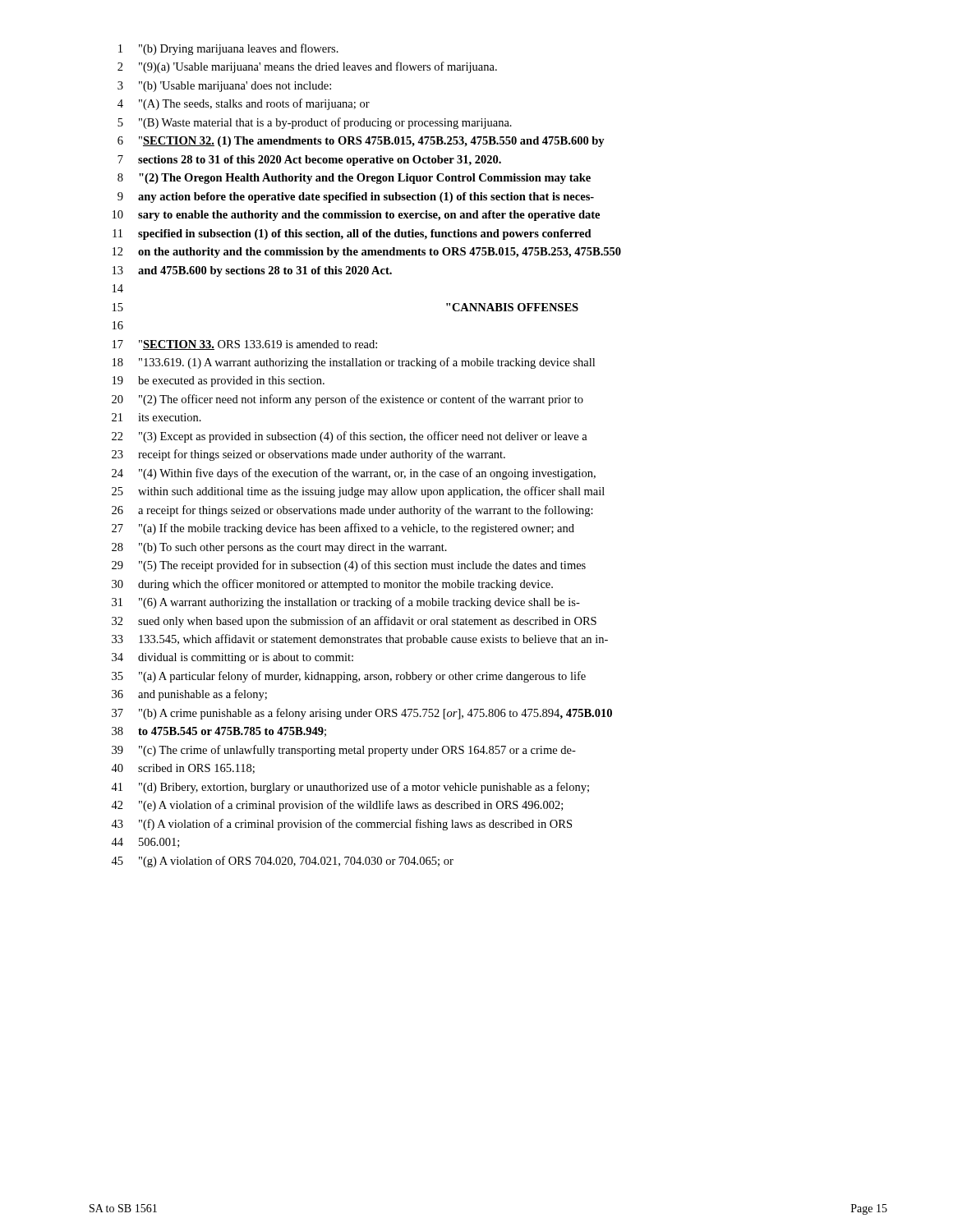This screenshot has height=1232, width=953.
Task: Locate the element starting "27 "(a) If"
Action: pos(487,528)
